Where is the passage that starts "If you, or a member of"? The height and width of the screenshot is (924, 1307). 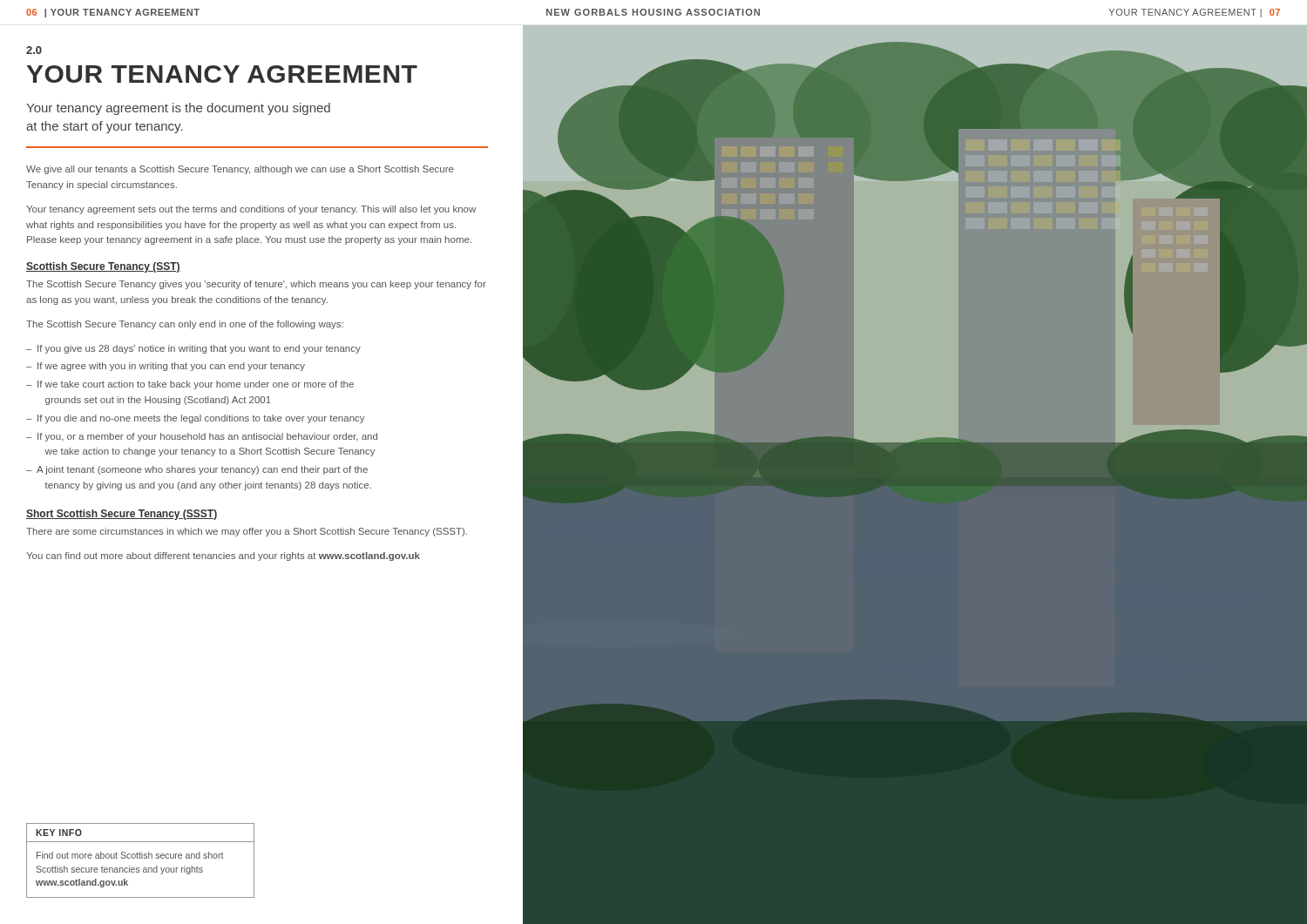(207, 444)
